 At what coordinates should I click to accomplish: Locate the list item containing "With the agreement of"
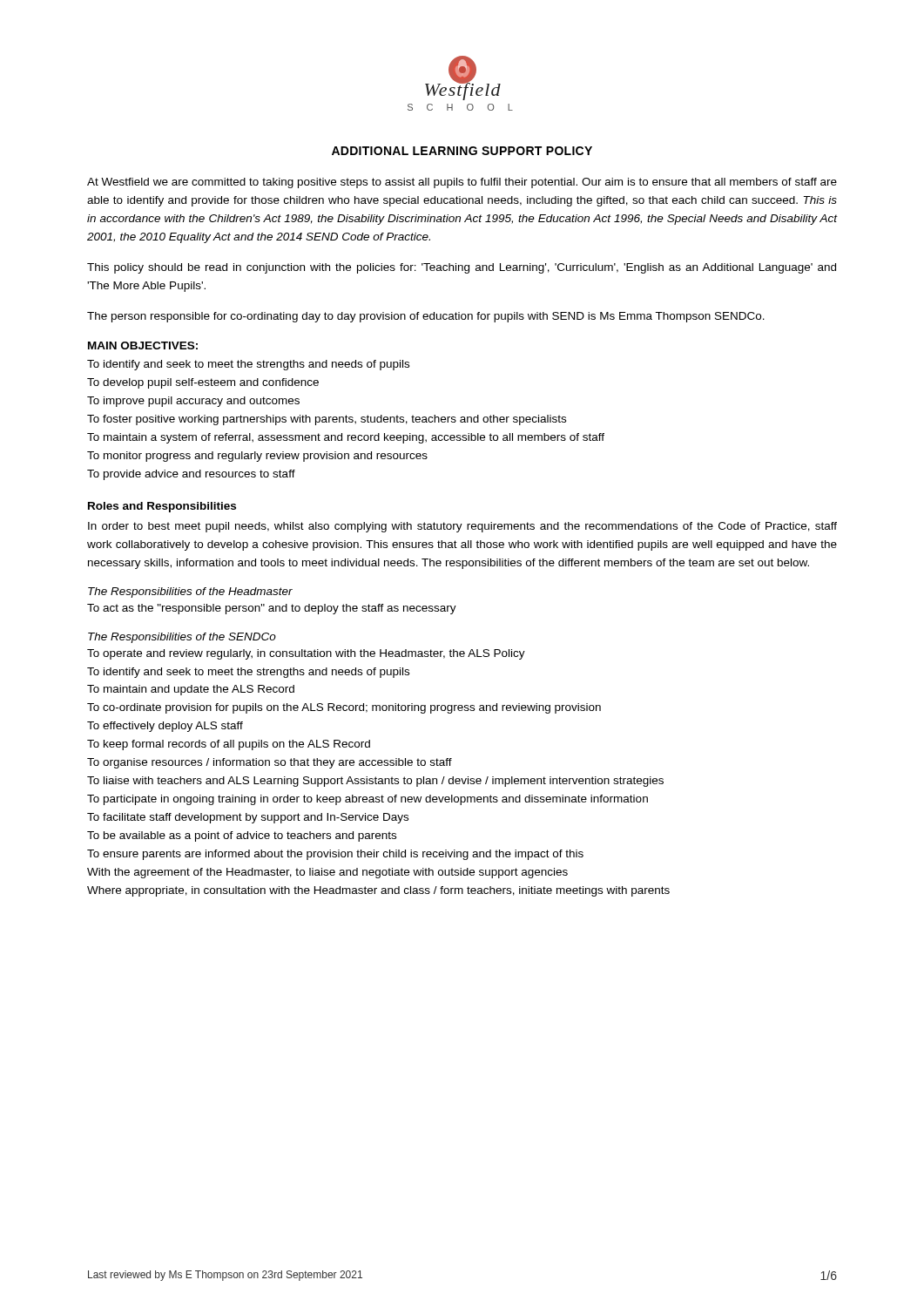pyautogui.click(x=328, y=872)
